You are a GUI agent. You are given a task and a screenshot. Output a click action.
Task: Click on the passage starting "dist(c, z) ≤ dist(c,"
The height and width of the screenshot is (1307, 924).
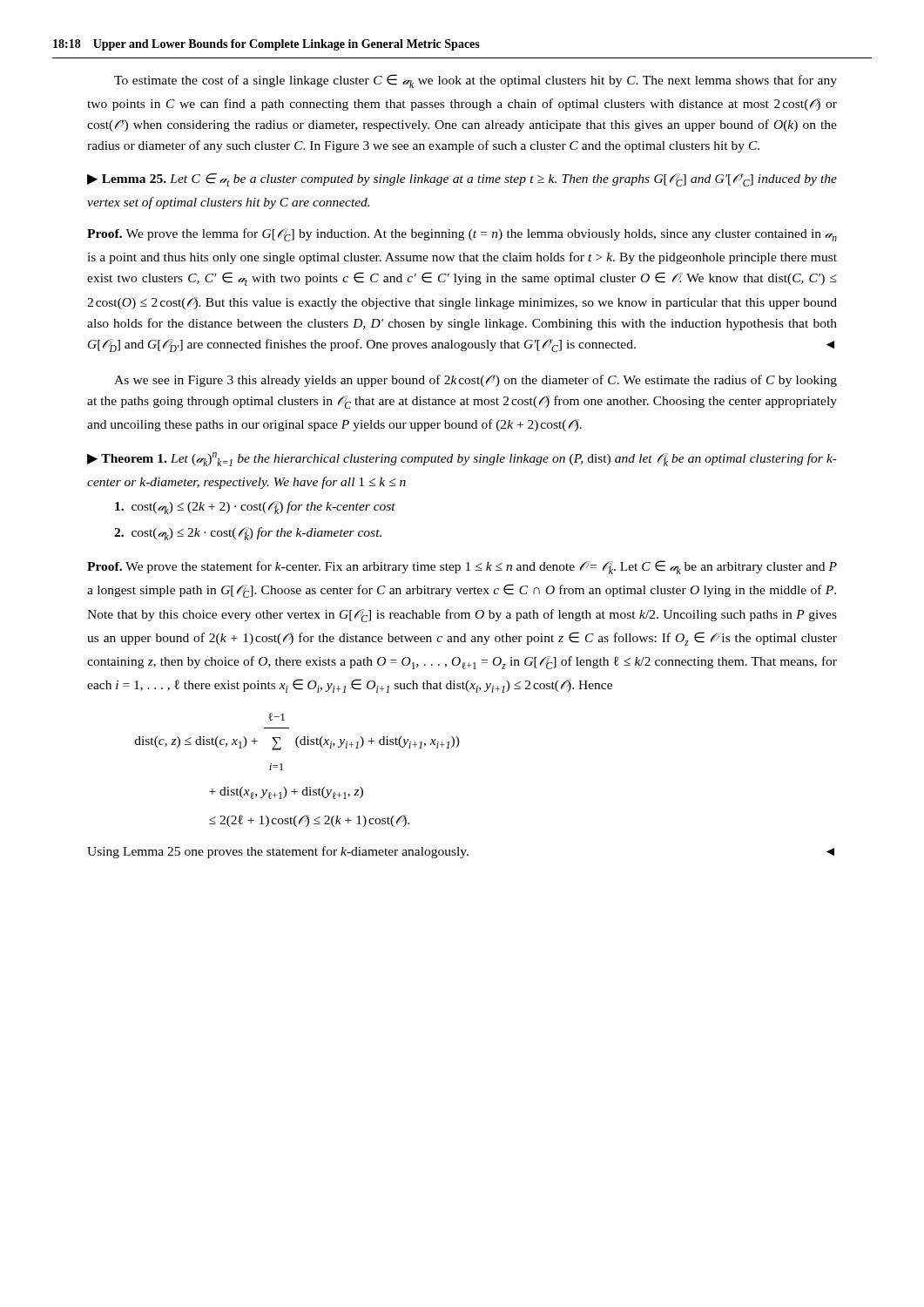[277, 717]
